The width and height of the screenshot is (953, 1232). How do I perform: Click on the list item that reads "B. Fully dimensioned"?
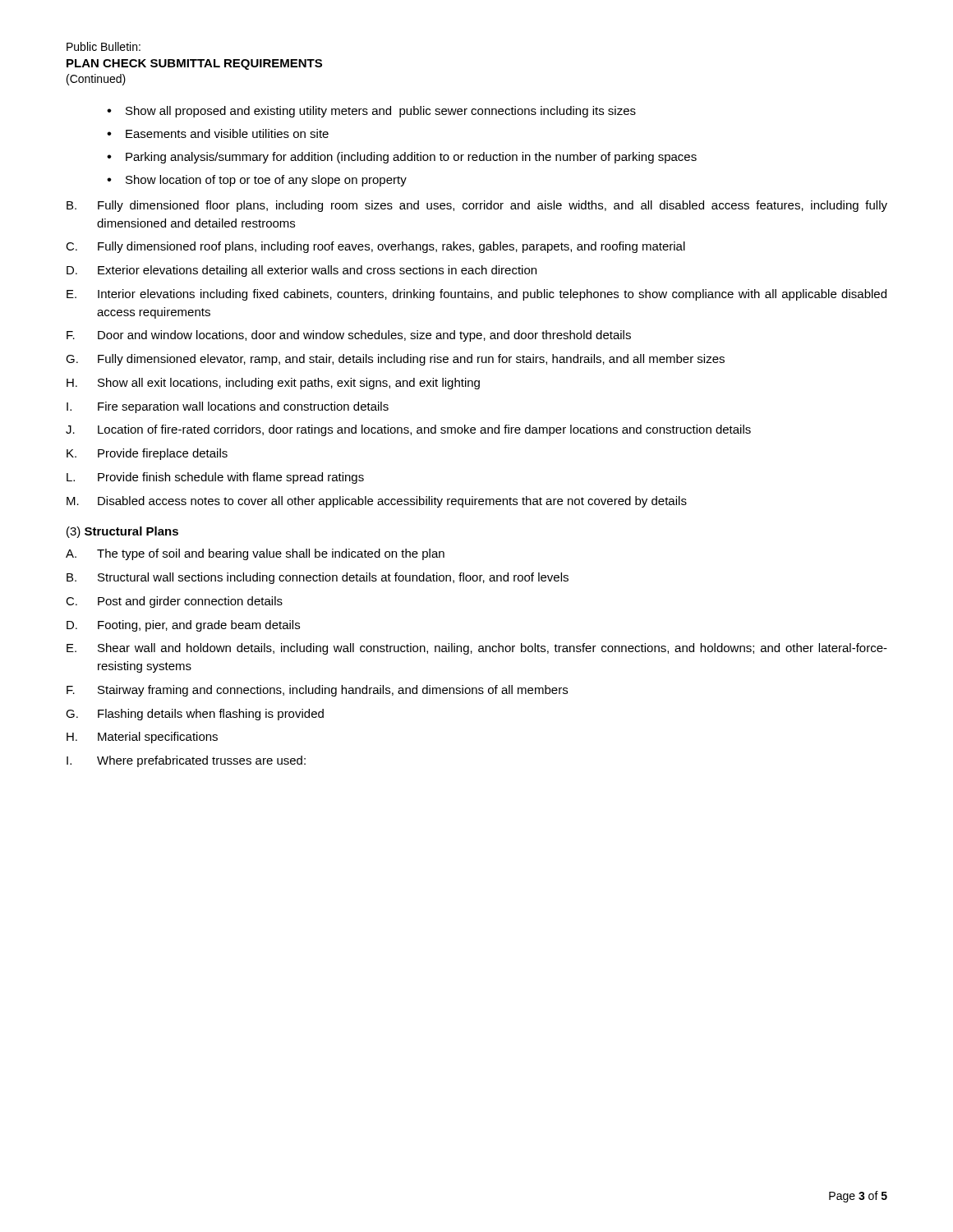pyautogui.click(x=476, y=214)
